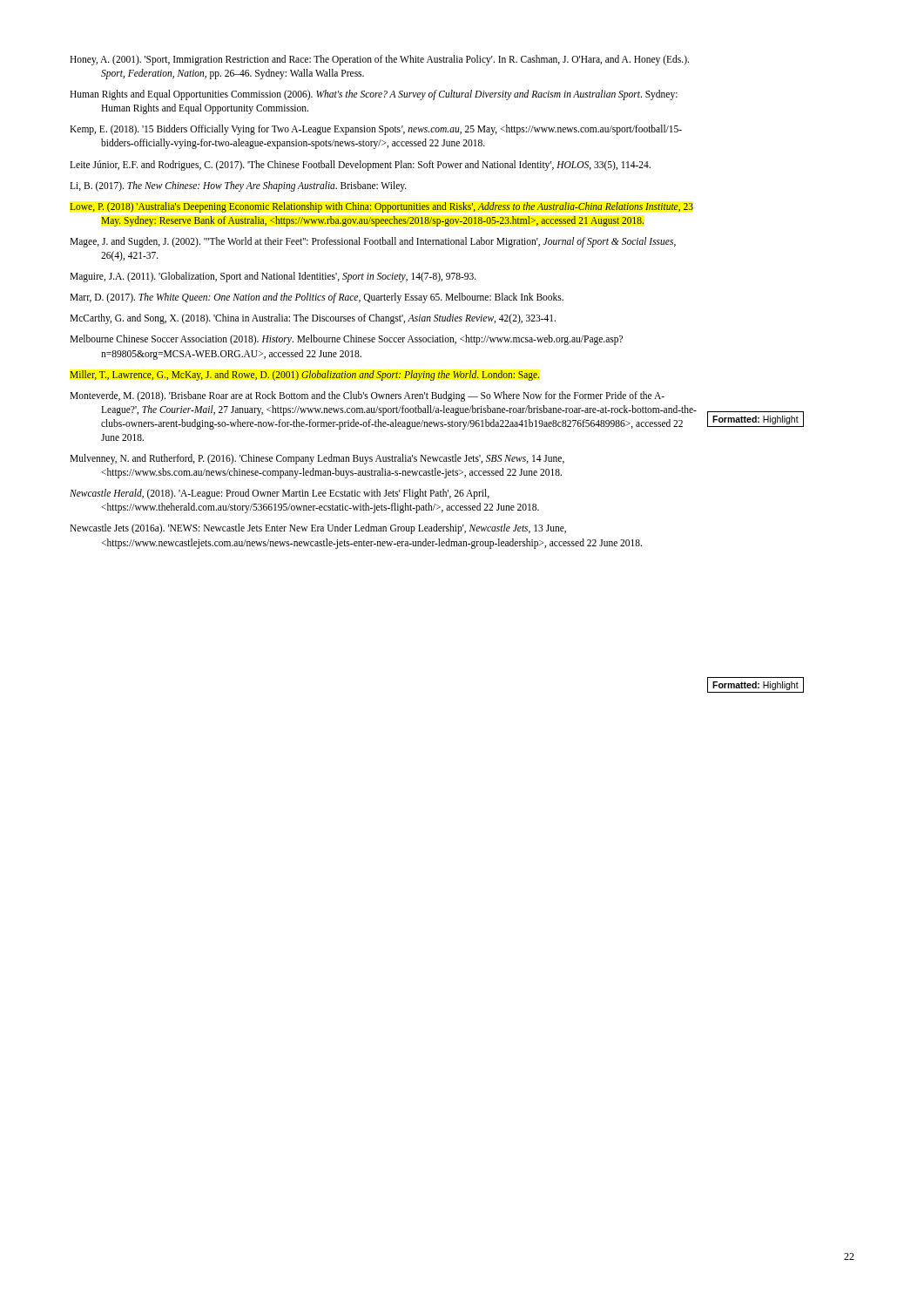Click the passage that begins "Magee, J. and Sugden, J. (2002). "'The World"

click(373, 248)
